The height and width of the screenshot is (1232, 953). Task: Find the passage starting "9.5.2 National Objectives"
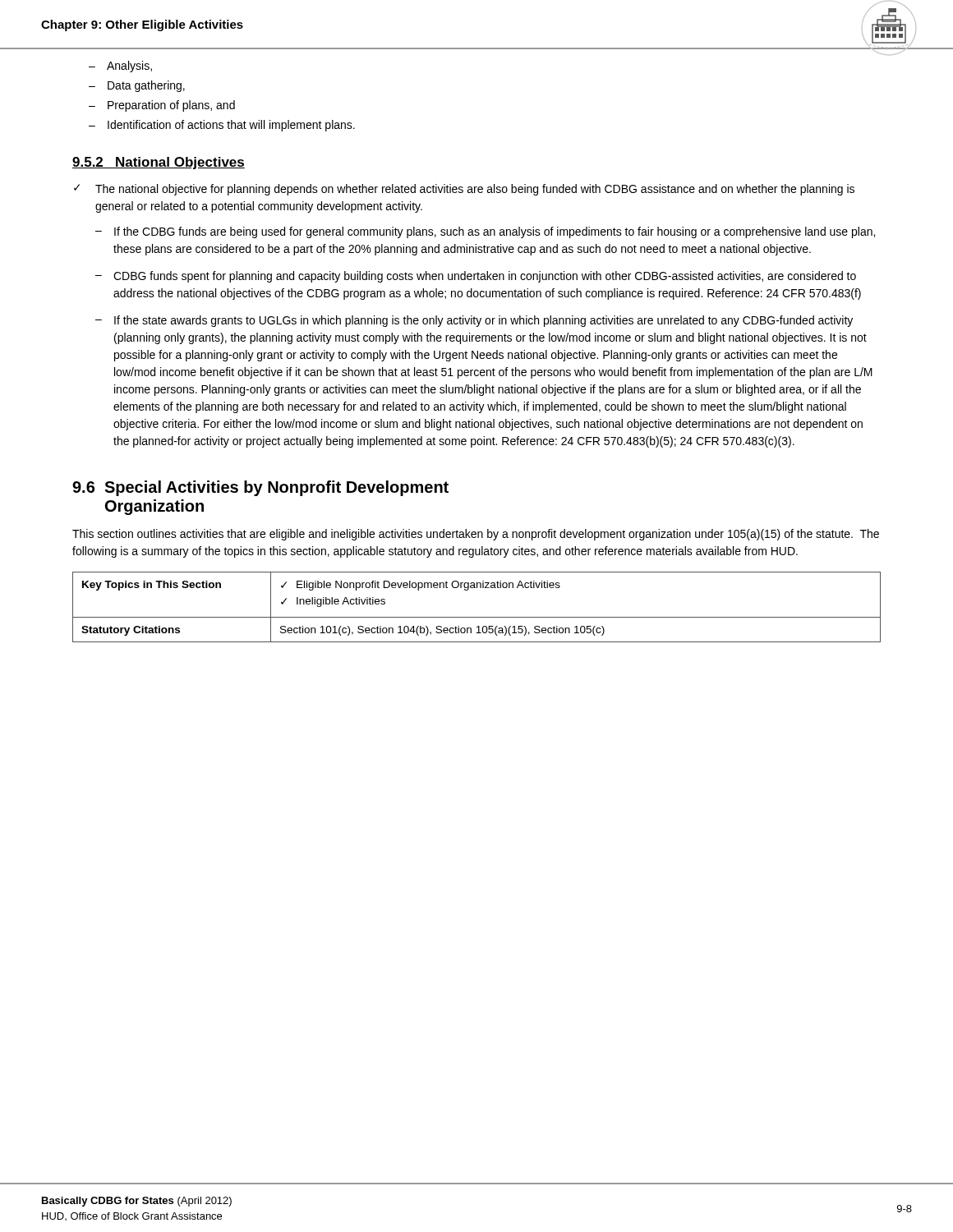[159, 163]
